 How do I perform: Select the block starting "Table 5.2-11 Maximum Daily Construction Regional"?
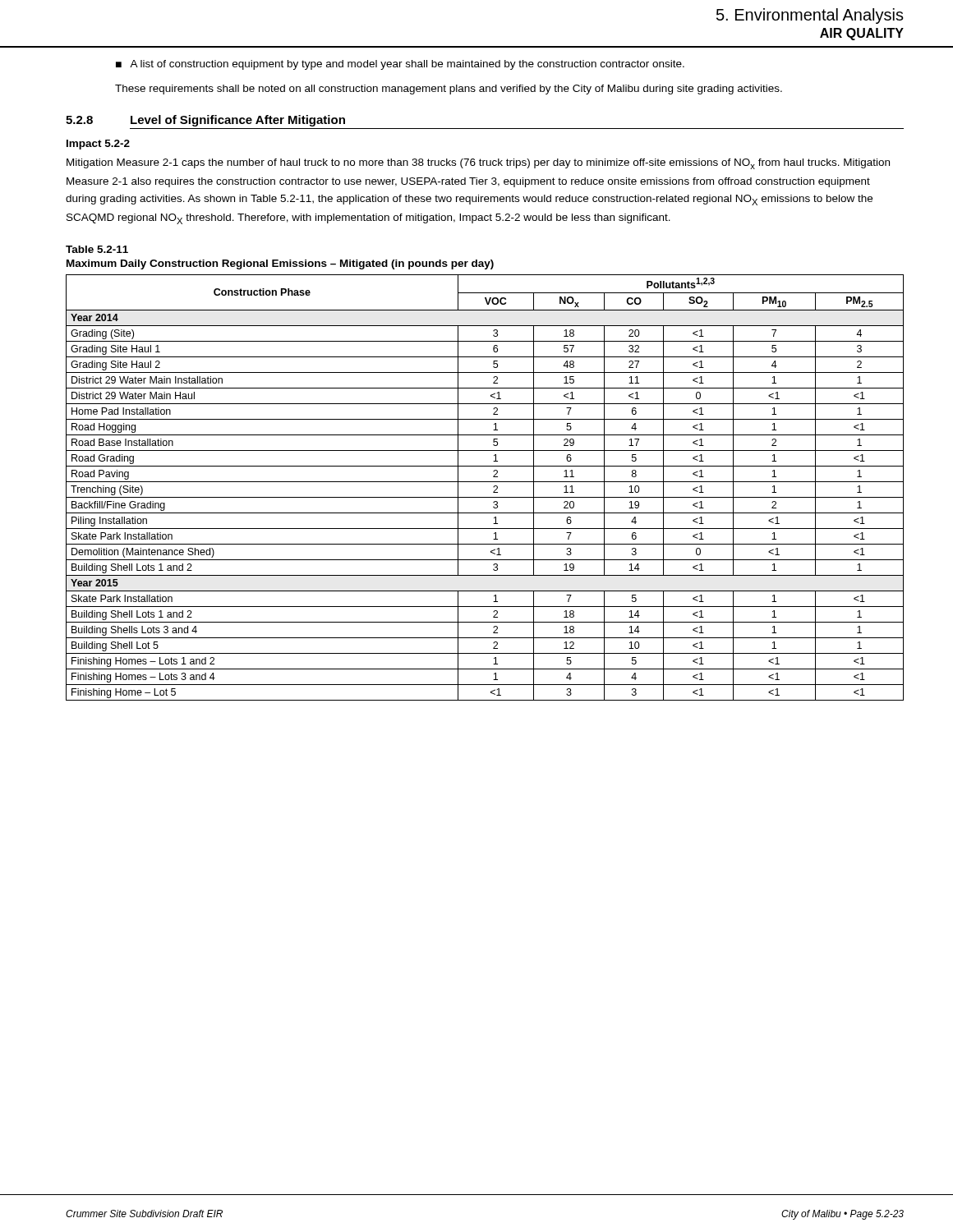tap(485, 256)
